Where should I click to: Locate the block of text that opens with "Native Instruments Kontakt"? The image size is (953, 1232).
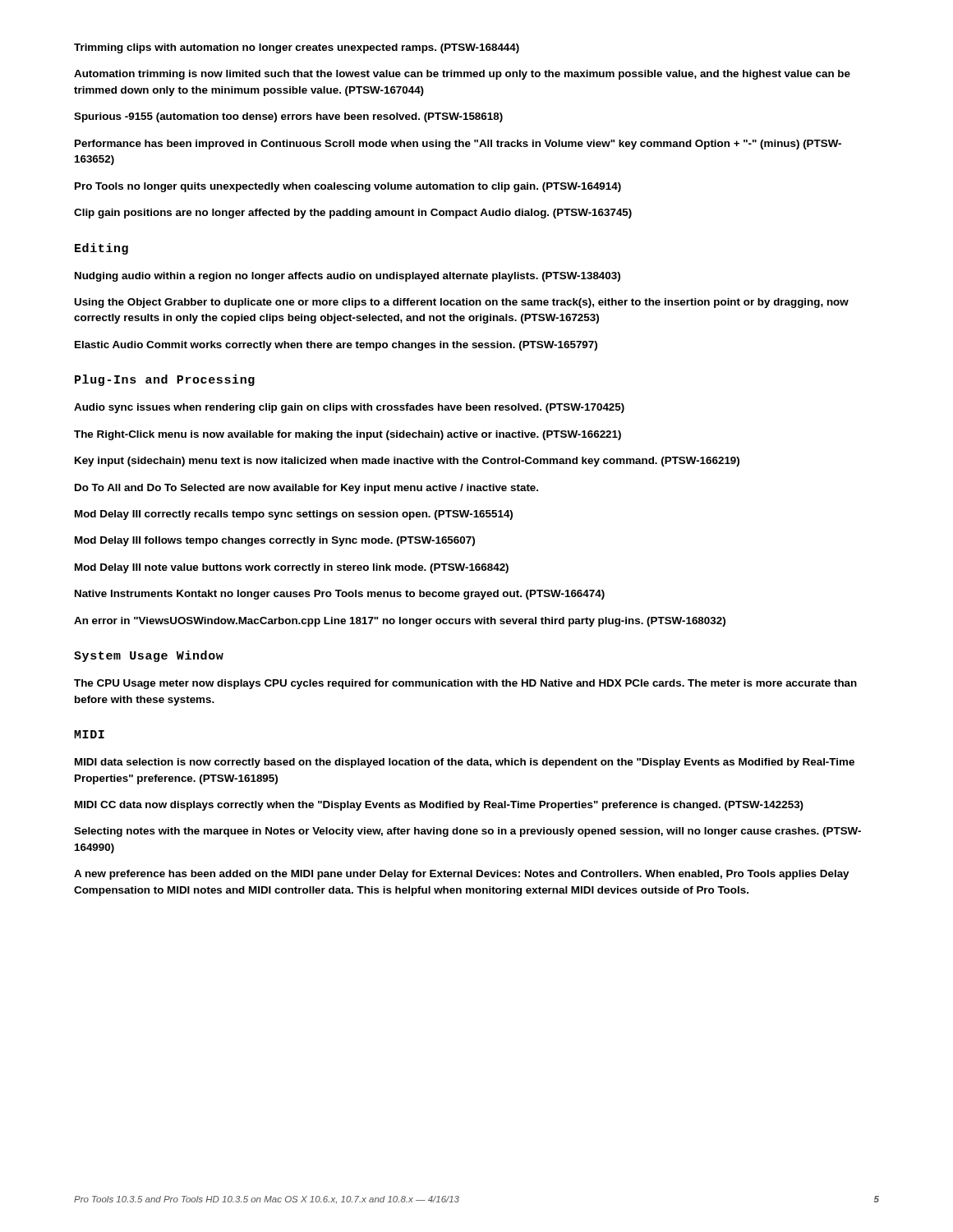click(339, 594)
